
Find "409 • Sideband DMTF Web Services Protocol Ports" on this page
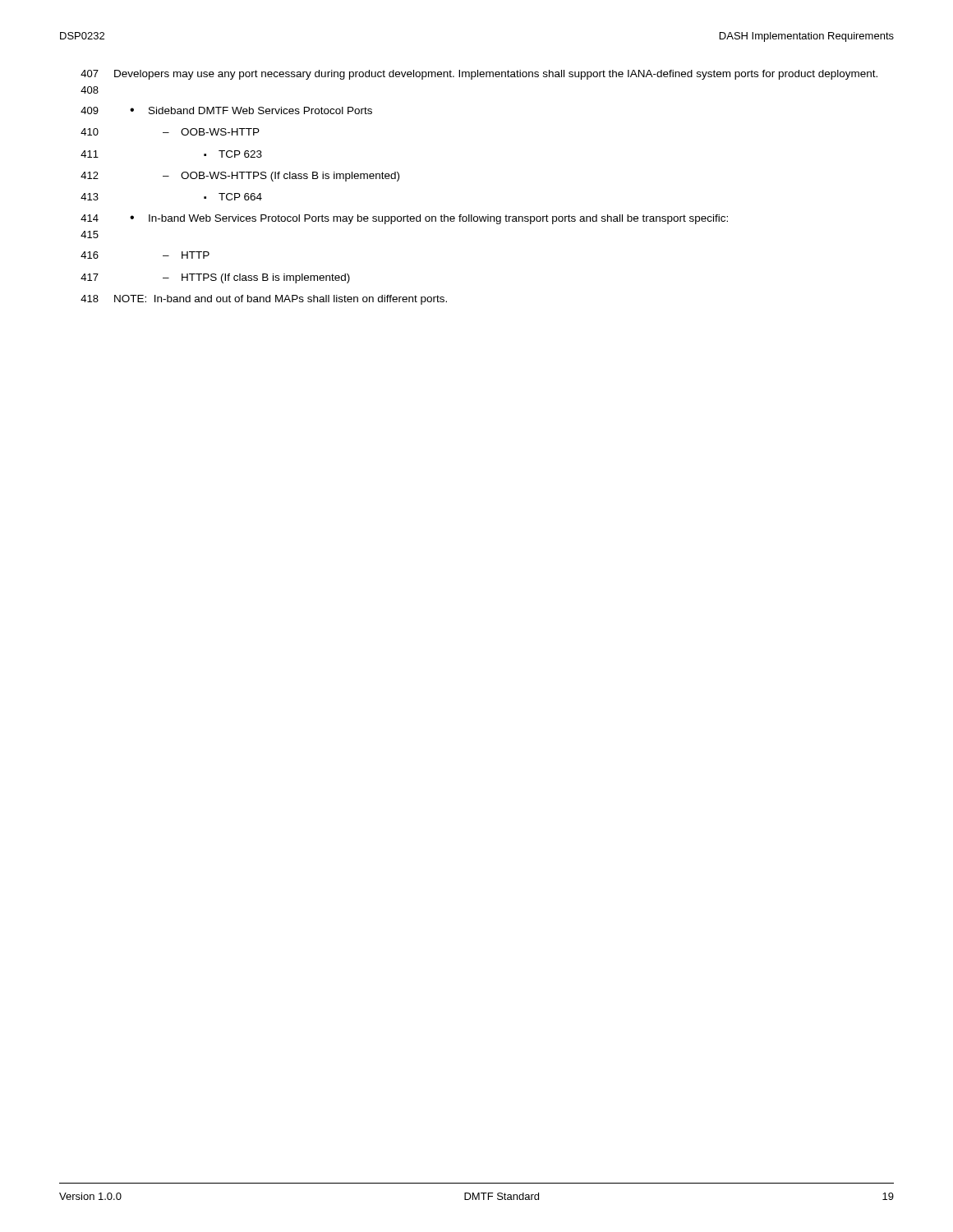point(226,110)
